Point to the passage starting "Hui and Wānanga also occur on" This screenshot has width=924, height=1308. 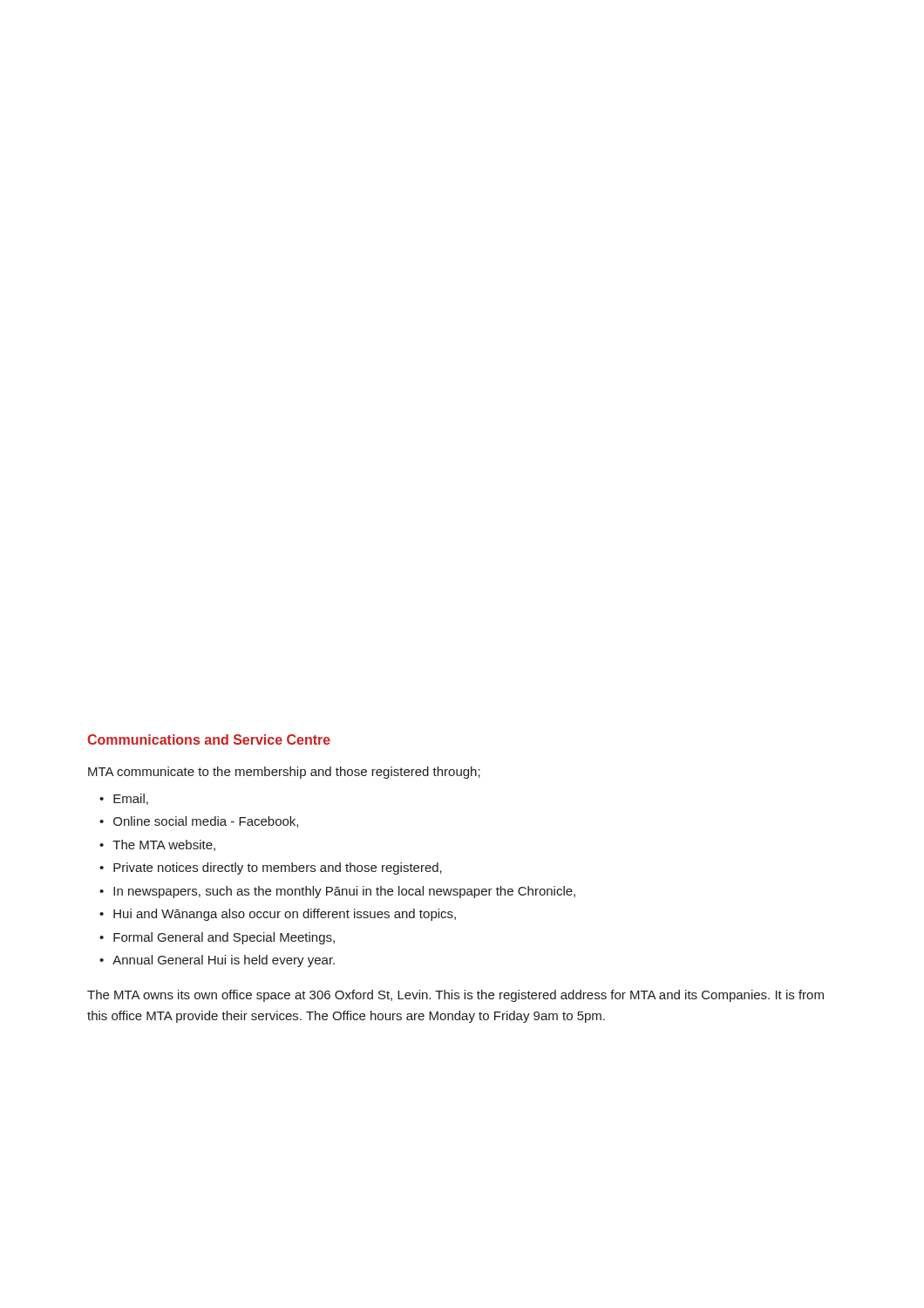click(285, 913)
